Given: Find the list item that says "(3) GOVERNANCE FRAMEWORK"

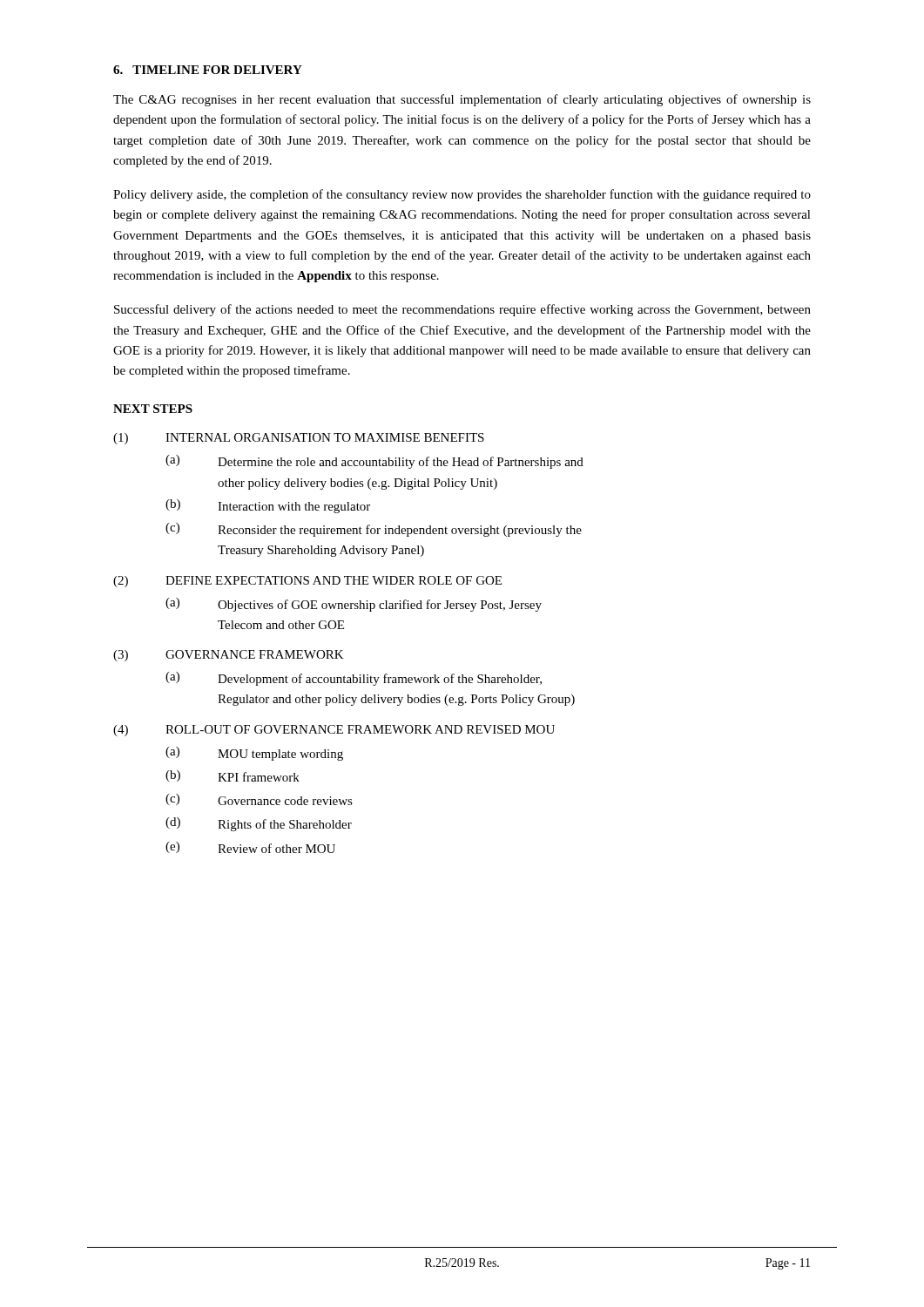Looking at the screenshot, I should [x=228, y=655].
